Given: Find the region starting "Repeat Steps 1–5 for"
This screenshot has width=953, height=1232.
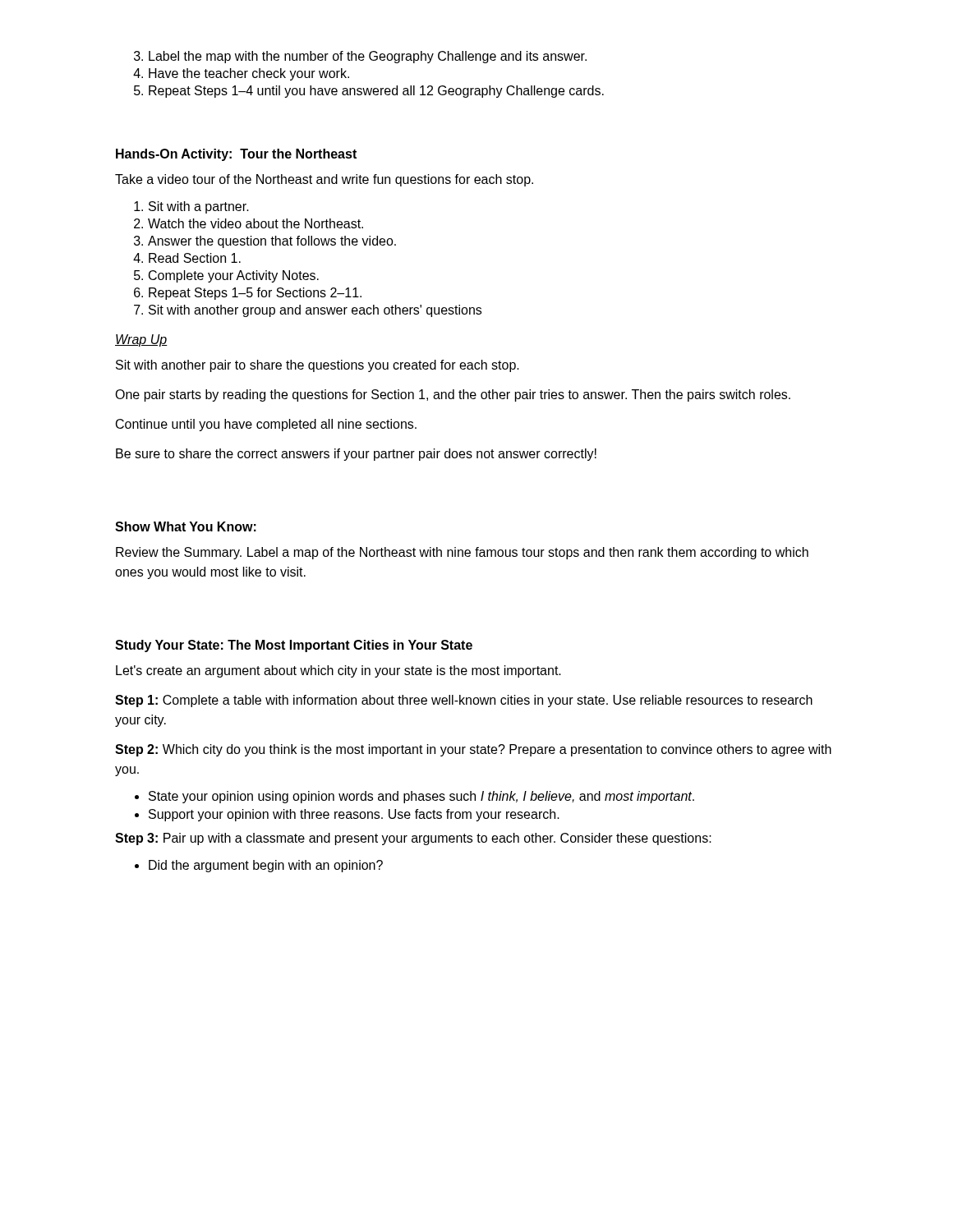Looking at the screenshot, I should 255,294.
